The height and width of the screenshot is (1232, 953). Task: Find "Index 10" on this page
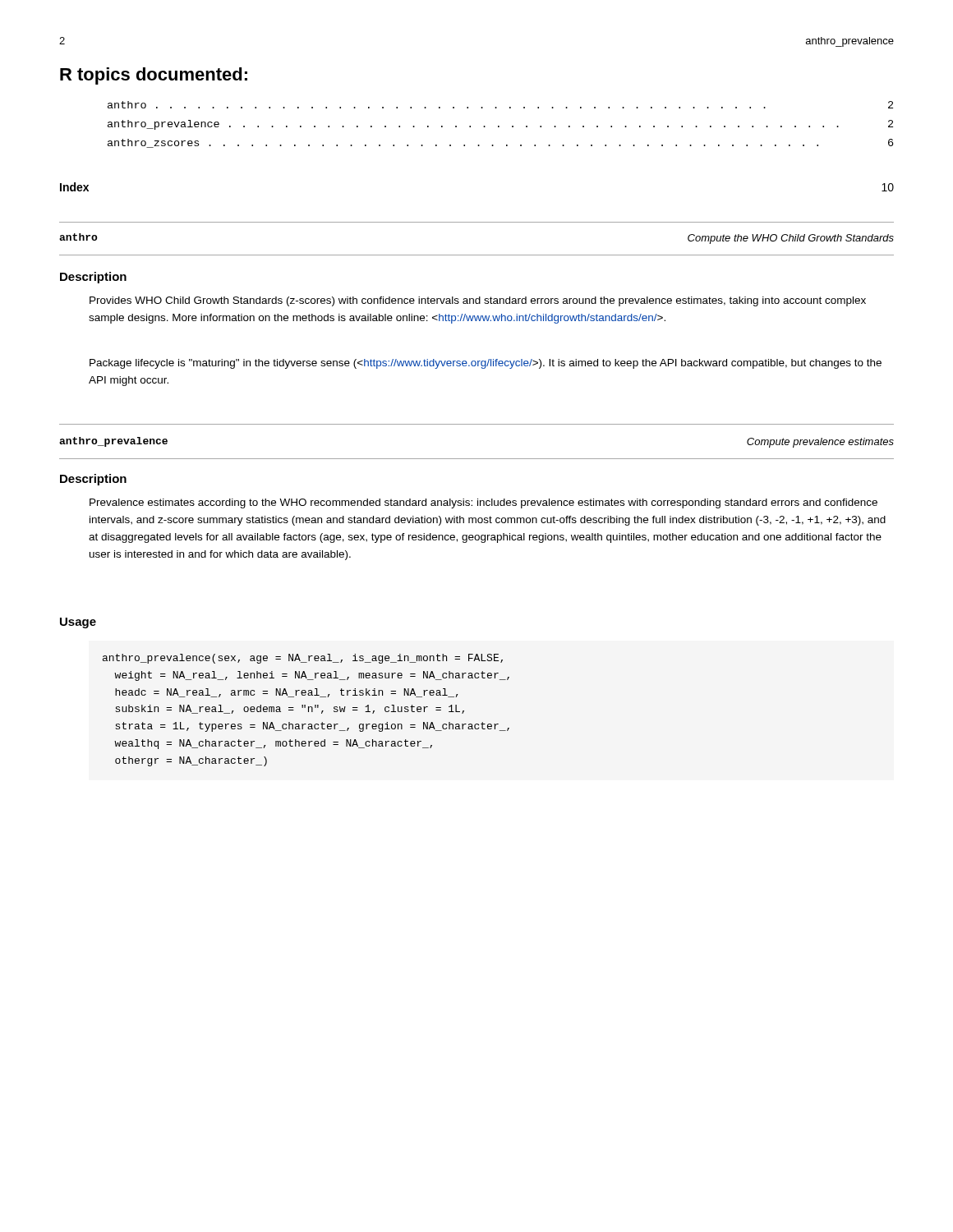click(x=73, y=186)
